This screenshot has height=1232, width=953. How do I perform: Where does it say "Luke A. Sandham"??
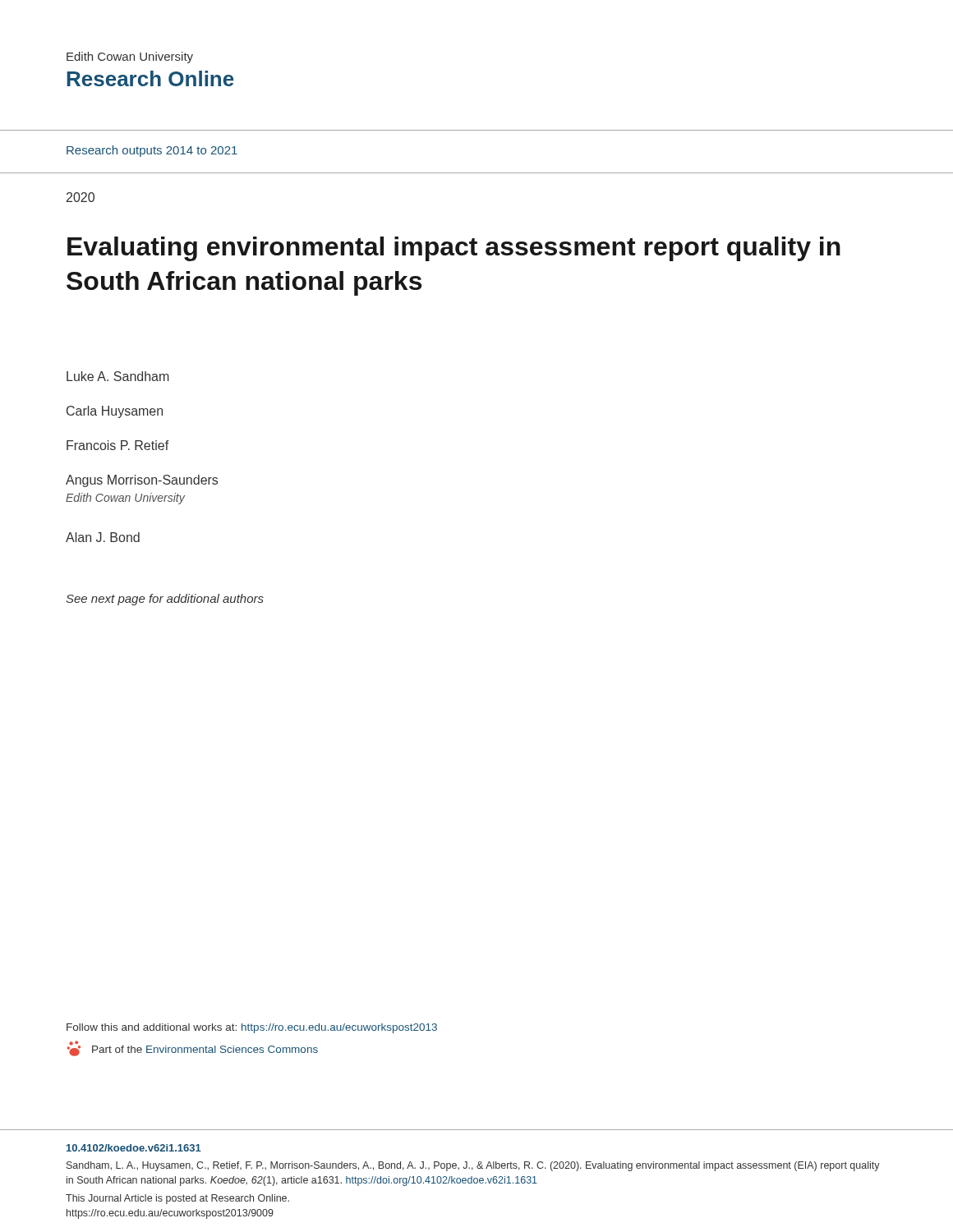tap(118, 377)
